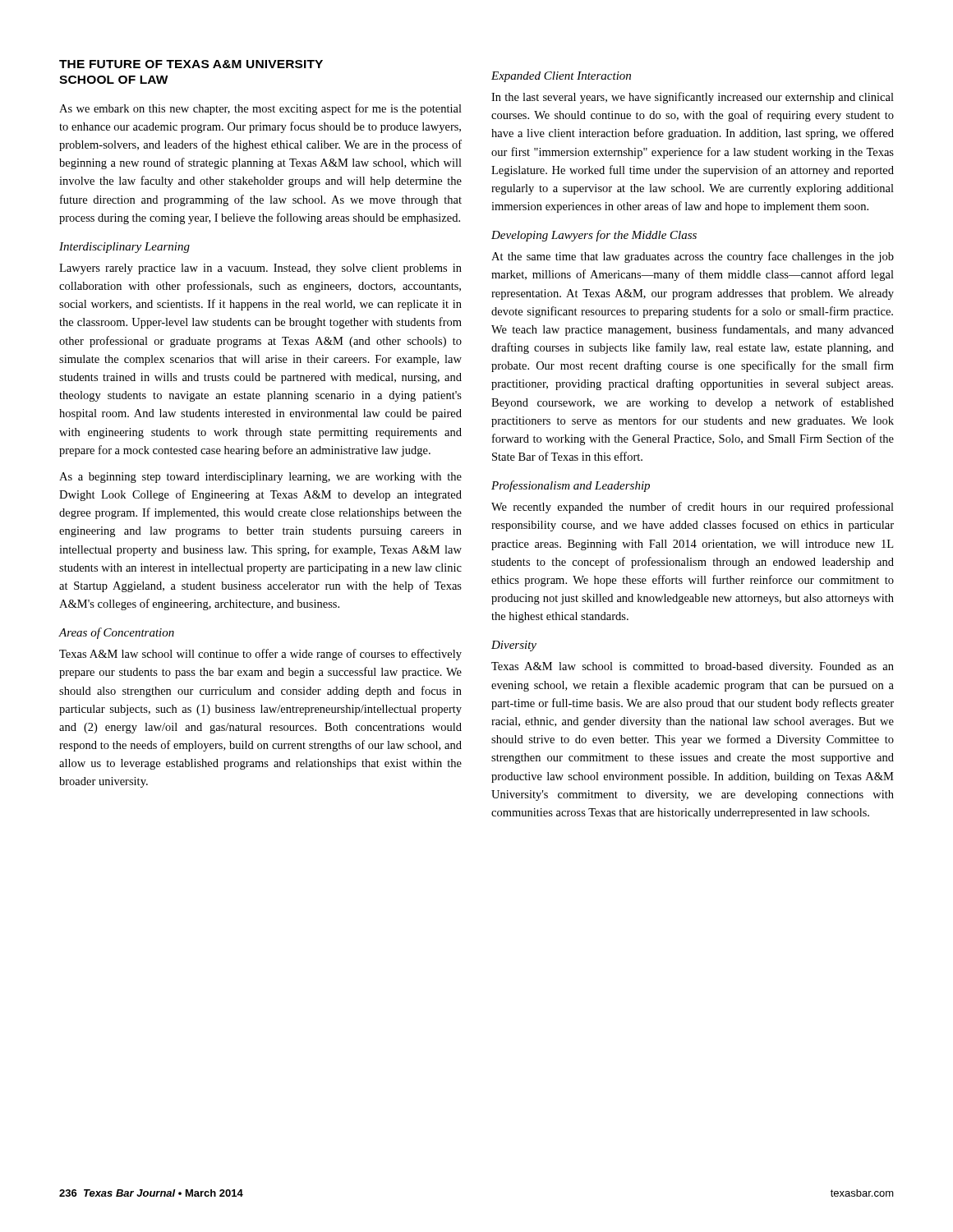Select the block starting "As a beginning step toward interdisciplinary"
Image resolution: width=953 pixels, height=1232 pixels.
pyautogui.click(x=260, y=540)
